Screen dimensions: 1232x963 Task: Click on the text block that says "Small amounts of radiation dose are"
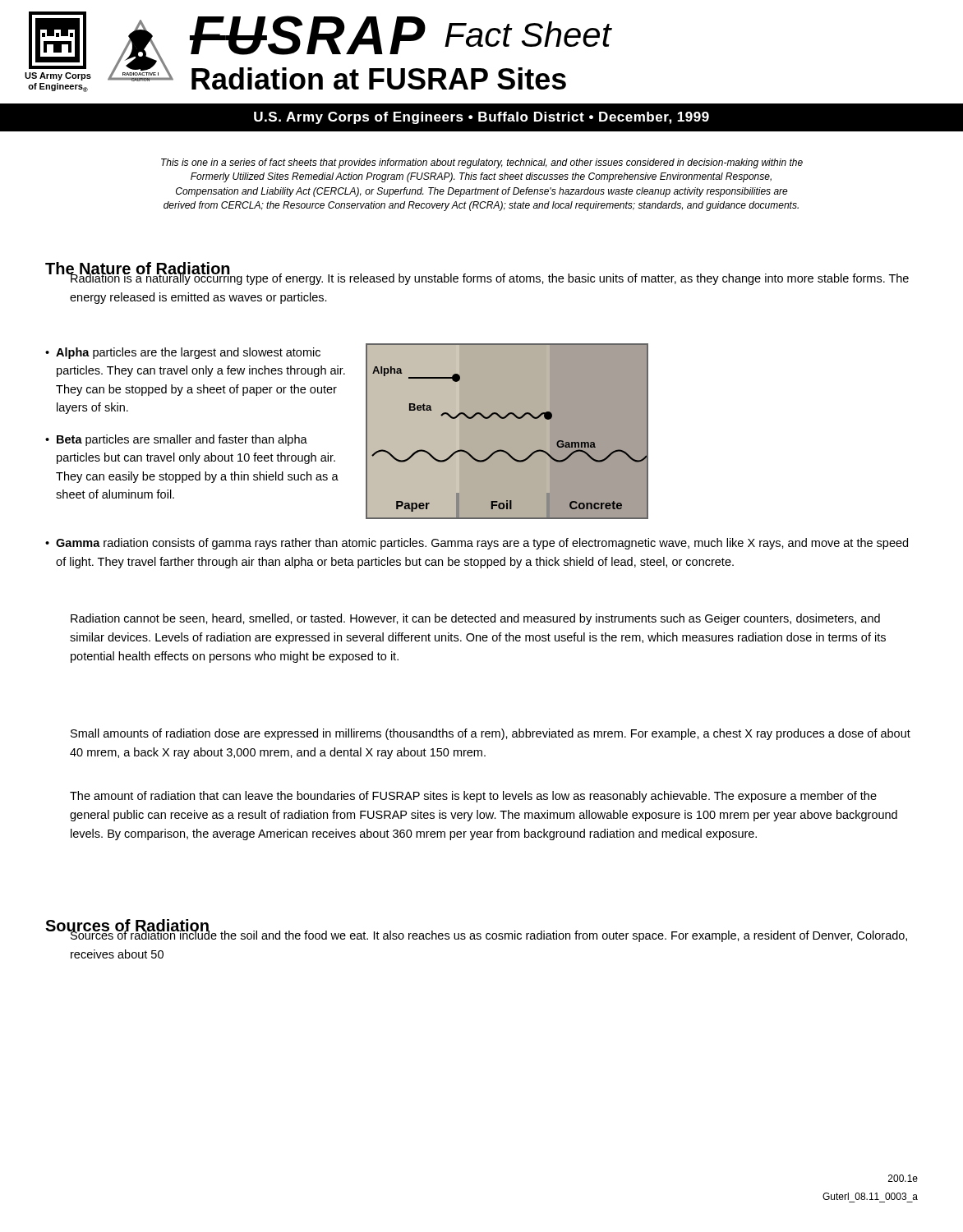point(494,743)
